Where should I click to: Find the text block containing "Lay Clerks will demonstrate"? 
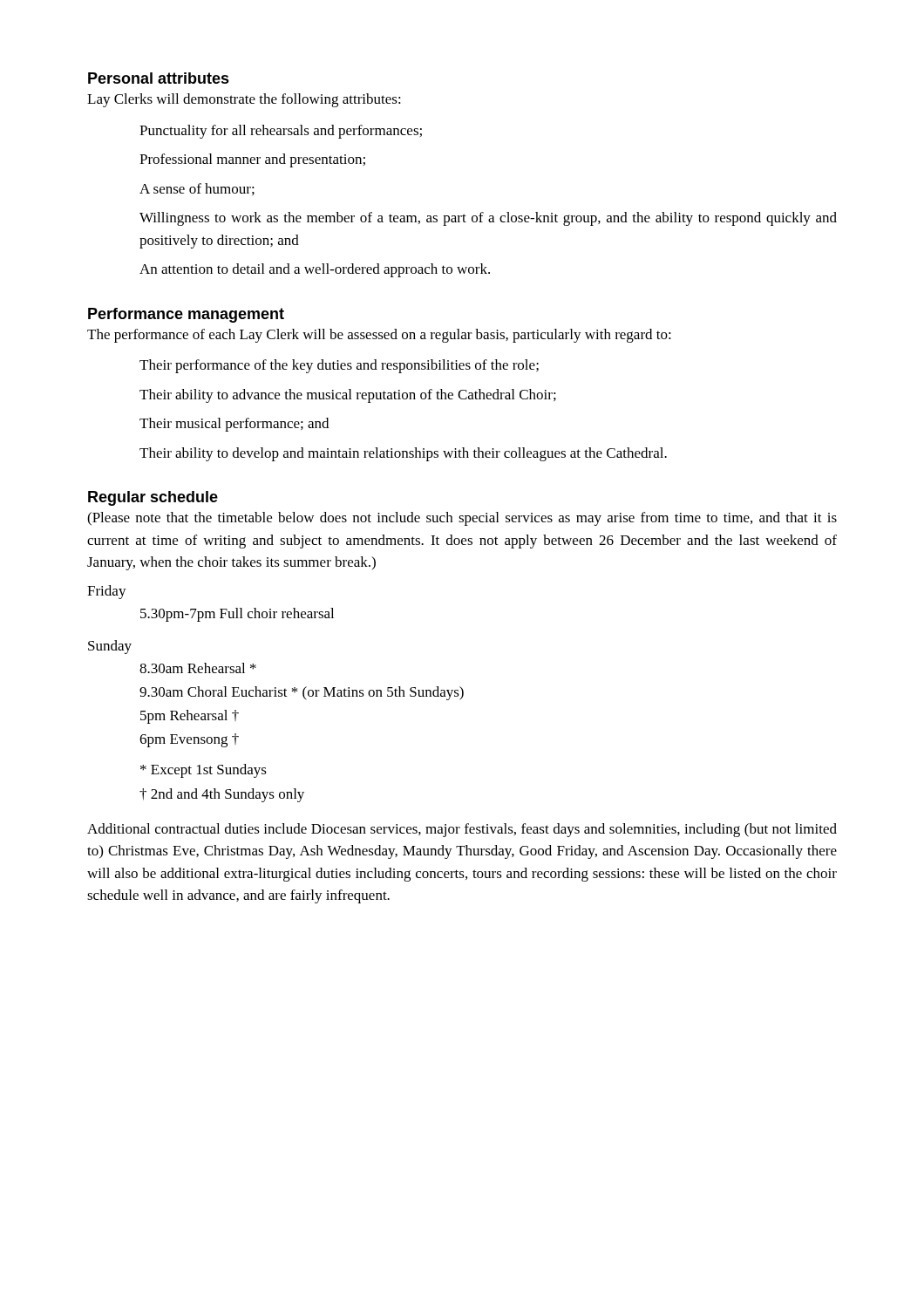point(244,99)
